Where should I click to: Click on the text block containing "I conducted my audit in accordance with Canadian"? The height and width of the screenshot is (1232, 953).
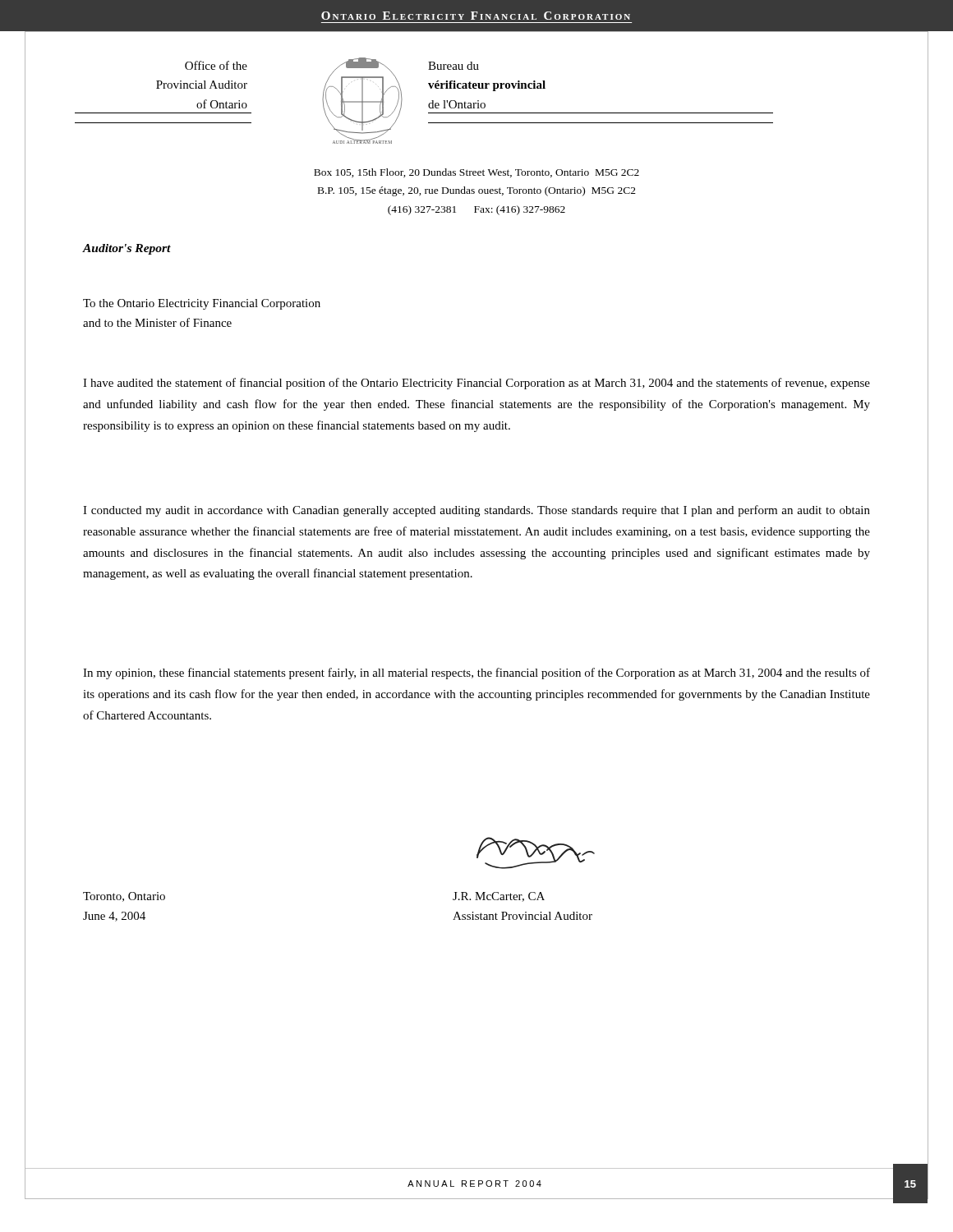476,542
